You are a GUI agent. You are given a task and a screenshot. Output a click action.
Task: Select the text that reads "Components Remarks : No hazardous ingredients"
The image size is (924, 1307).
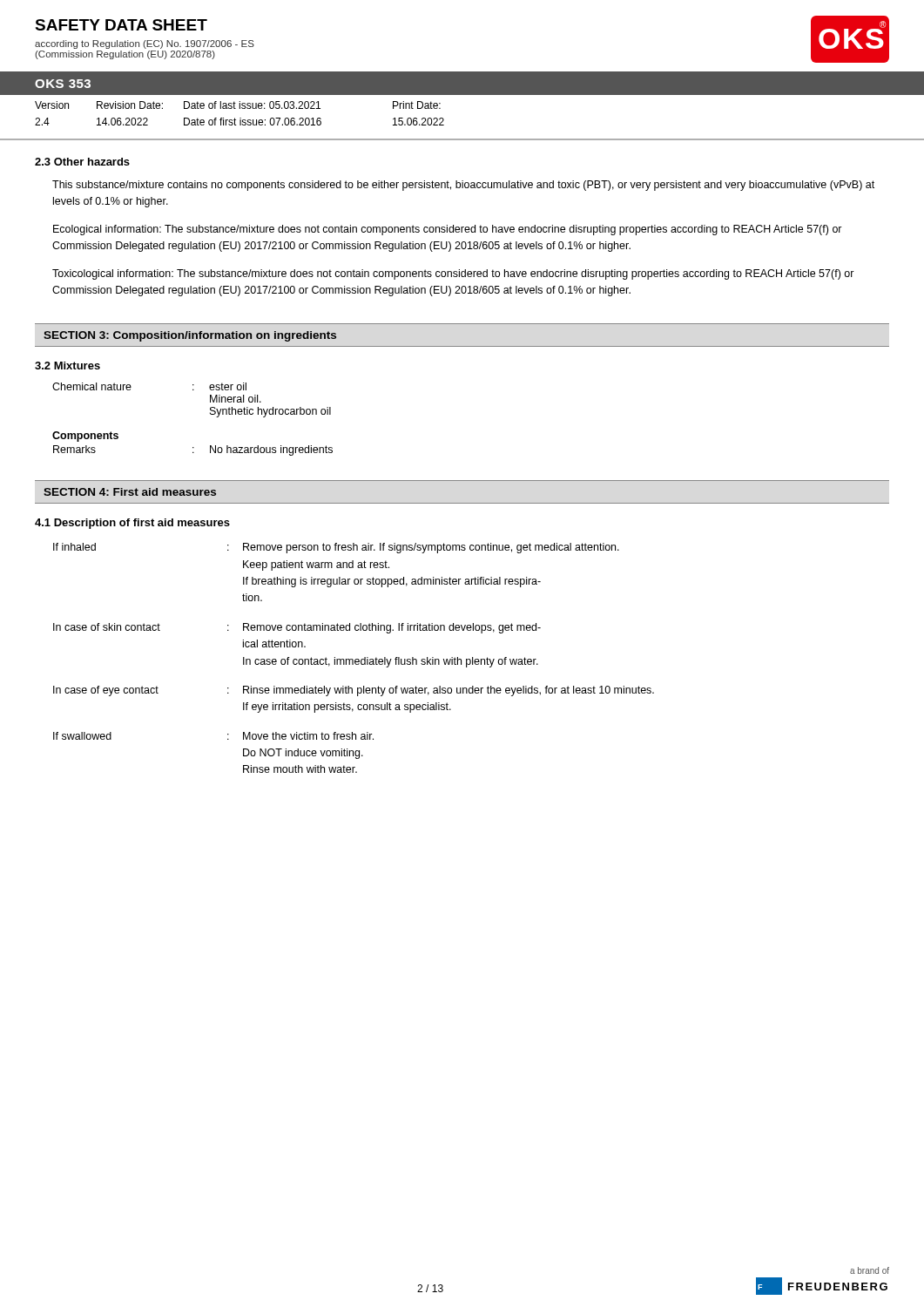(x=85, y=437)
